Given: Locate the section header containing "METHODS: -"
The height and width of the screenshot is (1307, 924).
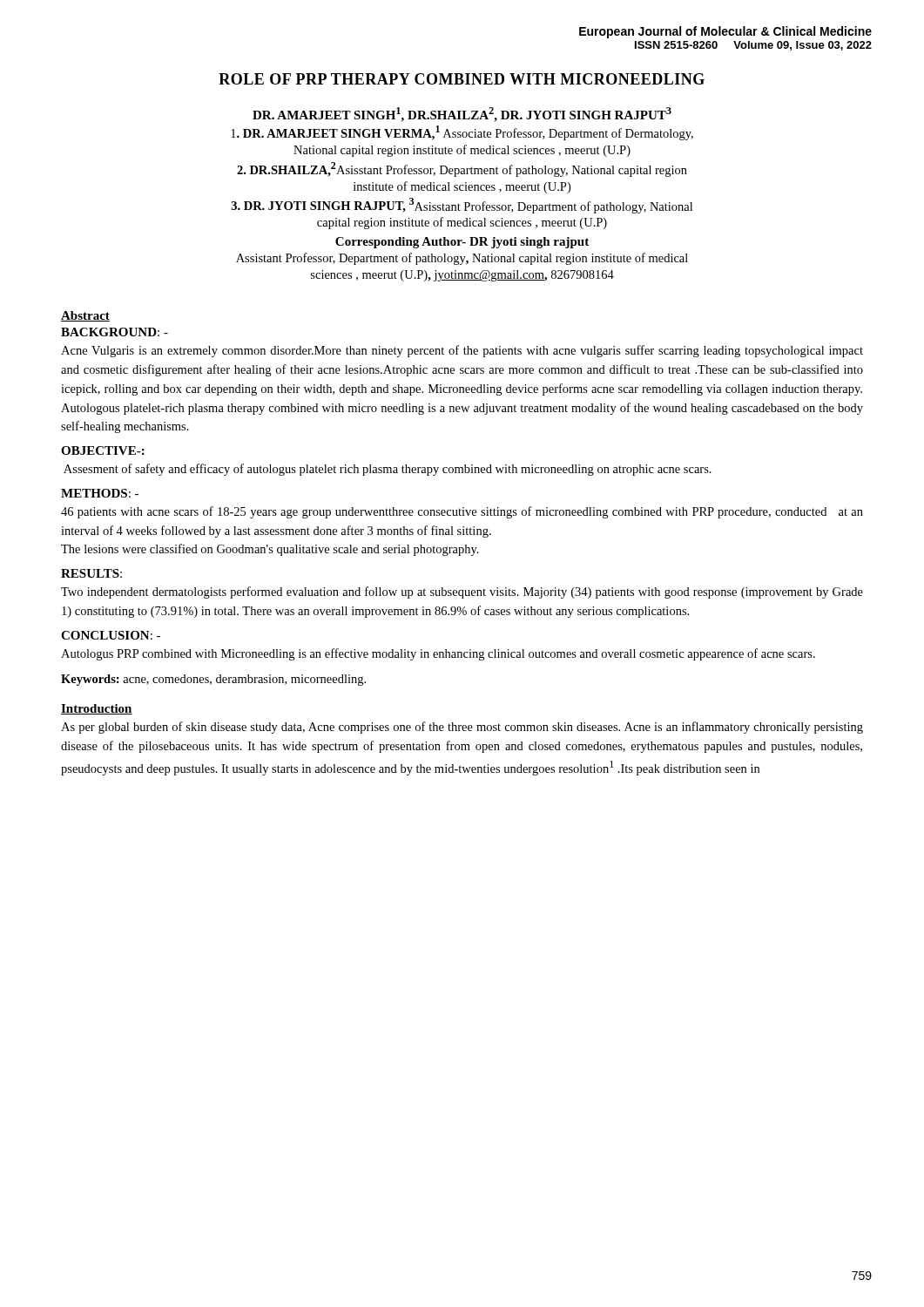Looking at the screenshot, I should click(x=100, y=493).
